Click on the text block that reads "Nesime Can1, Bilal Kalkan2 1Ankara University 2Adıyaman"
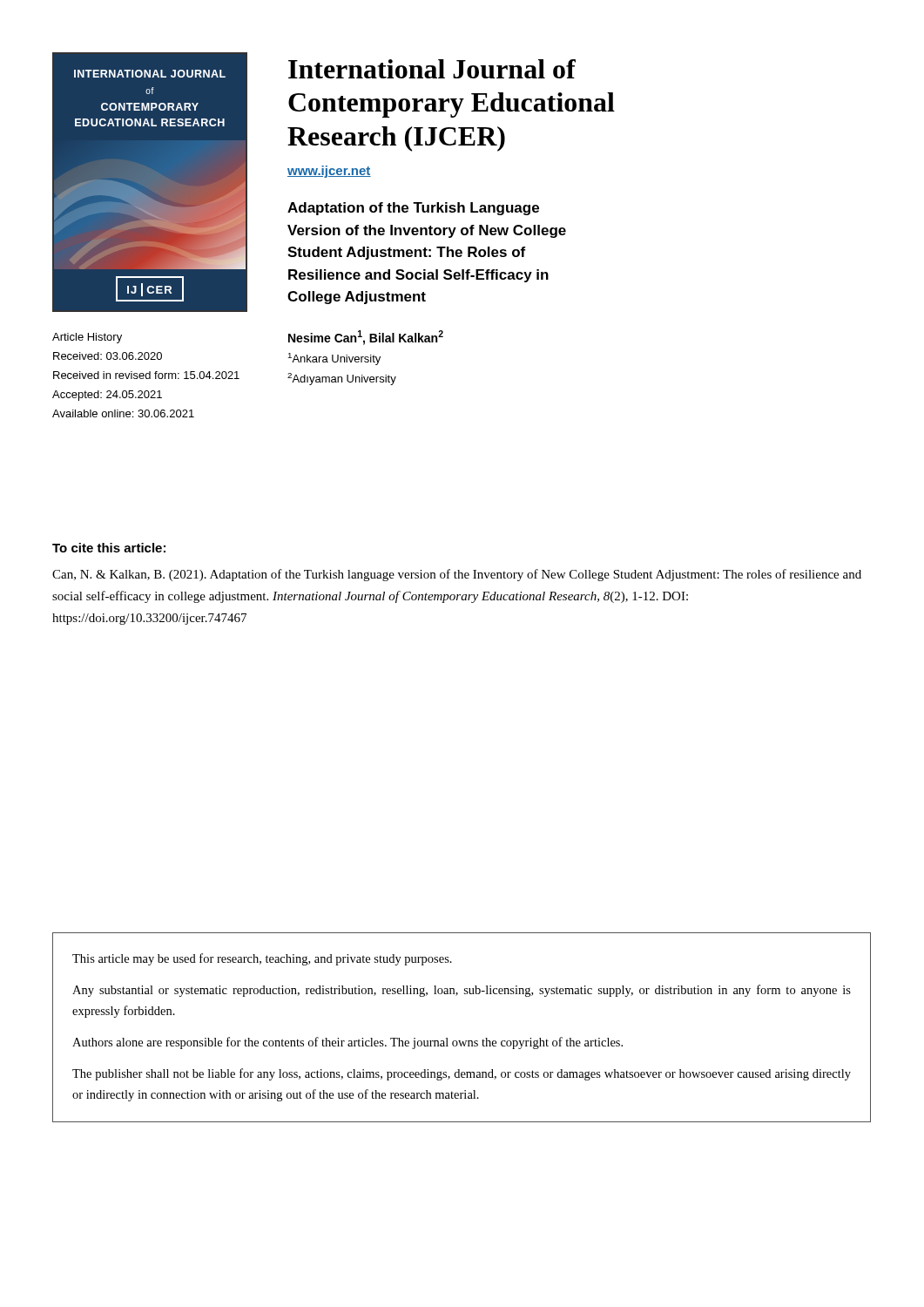 pos(365,357)
